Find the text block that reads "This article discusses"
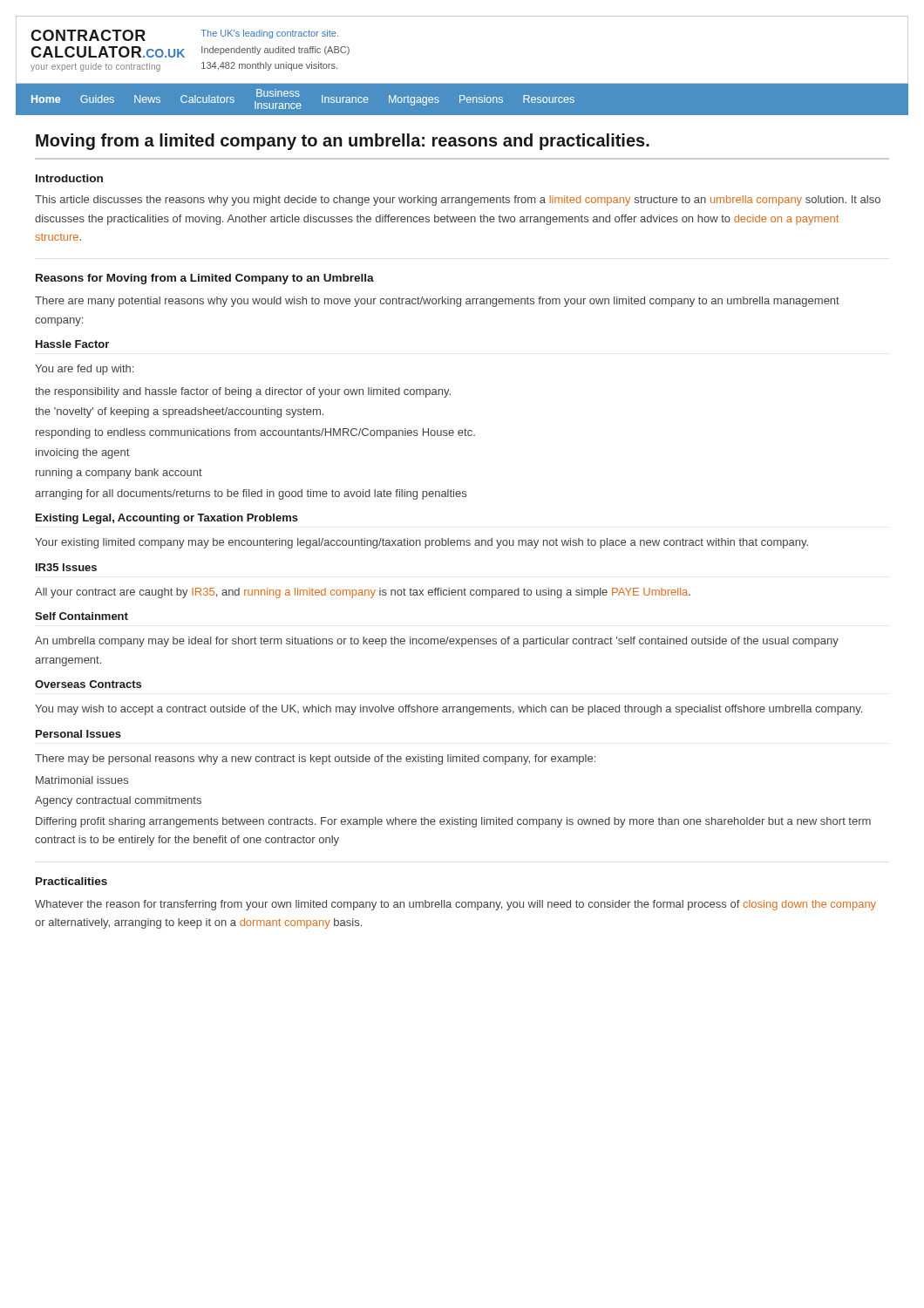 458,218
